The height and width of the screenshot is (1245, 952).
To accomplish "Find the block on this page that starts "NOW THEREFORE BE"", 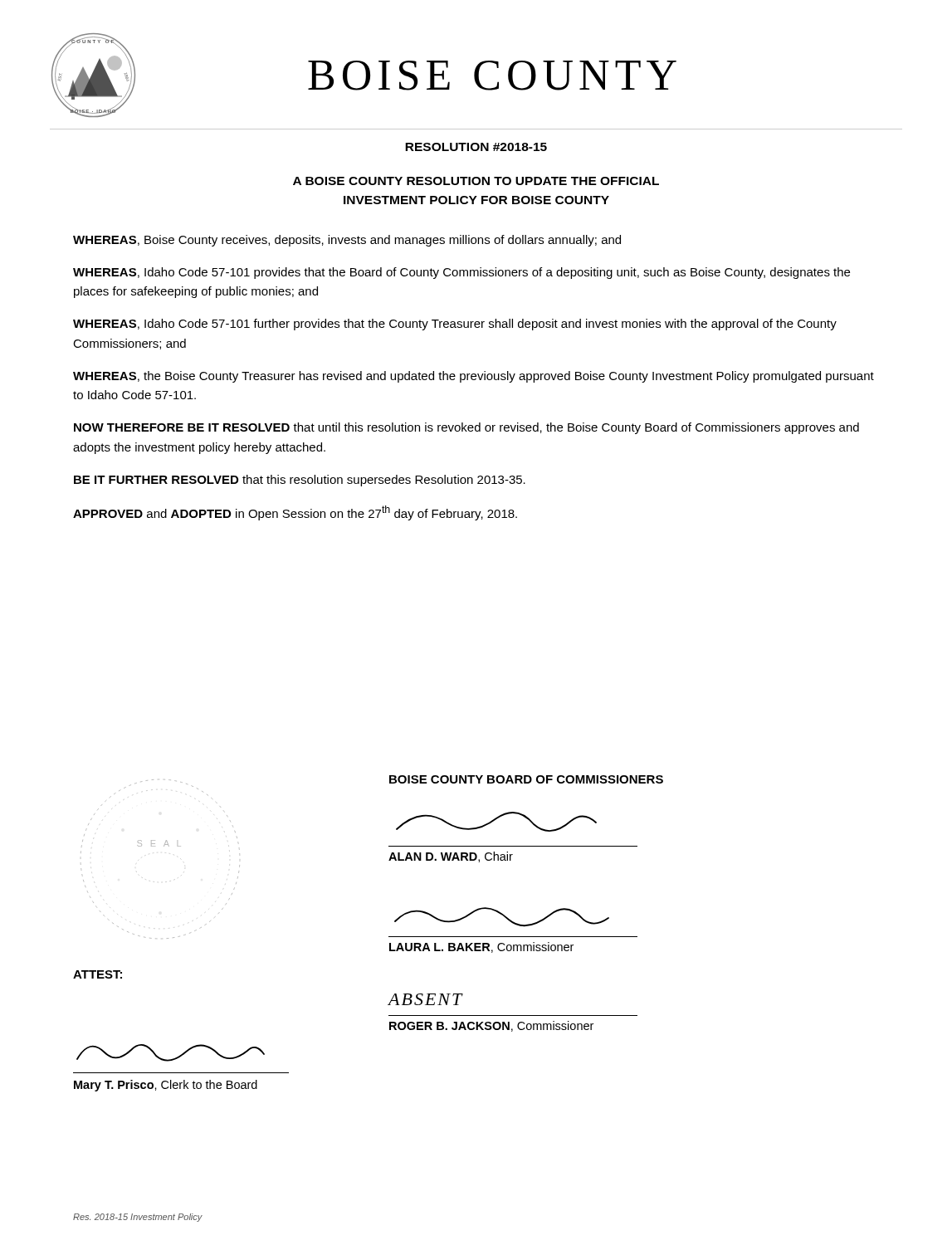I will pos(466,437).
